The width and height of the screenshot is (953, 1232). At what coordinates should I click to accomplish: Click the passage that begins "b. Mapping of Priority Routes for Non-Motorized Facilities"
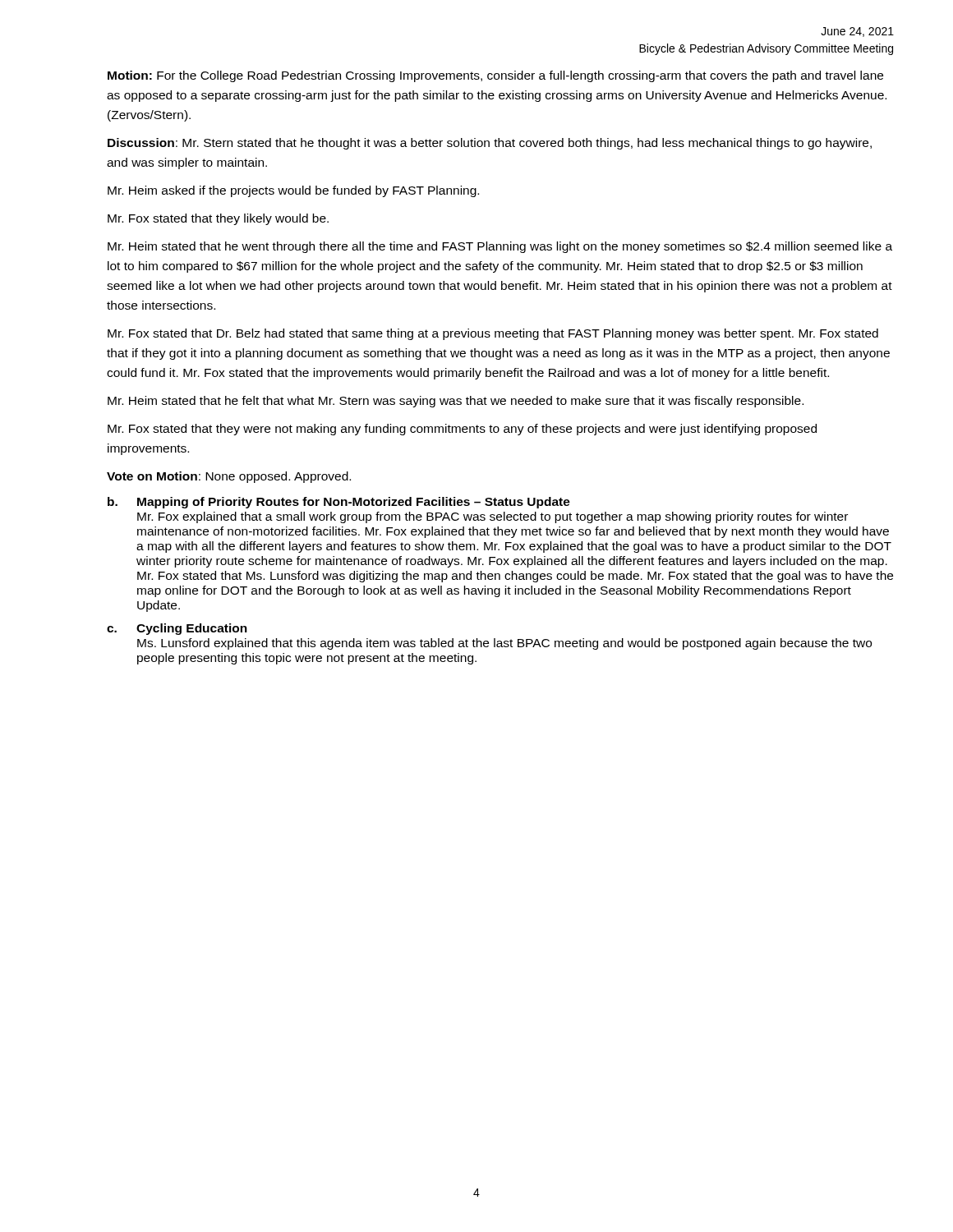500,554
